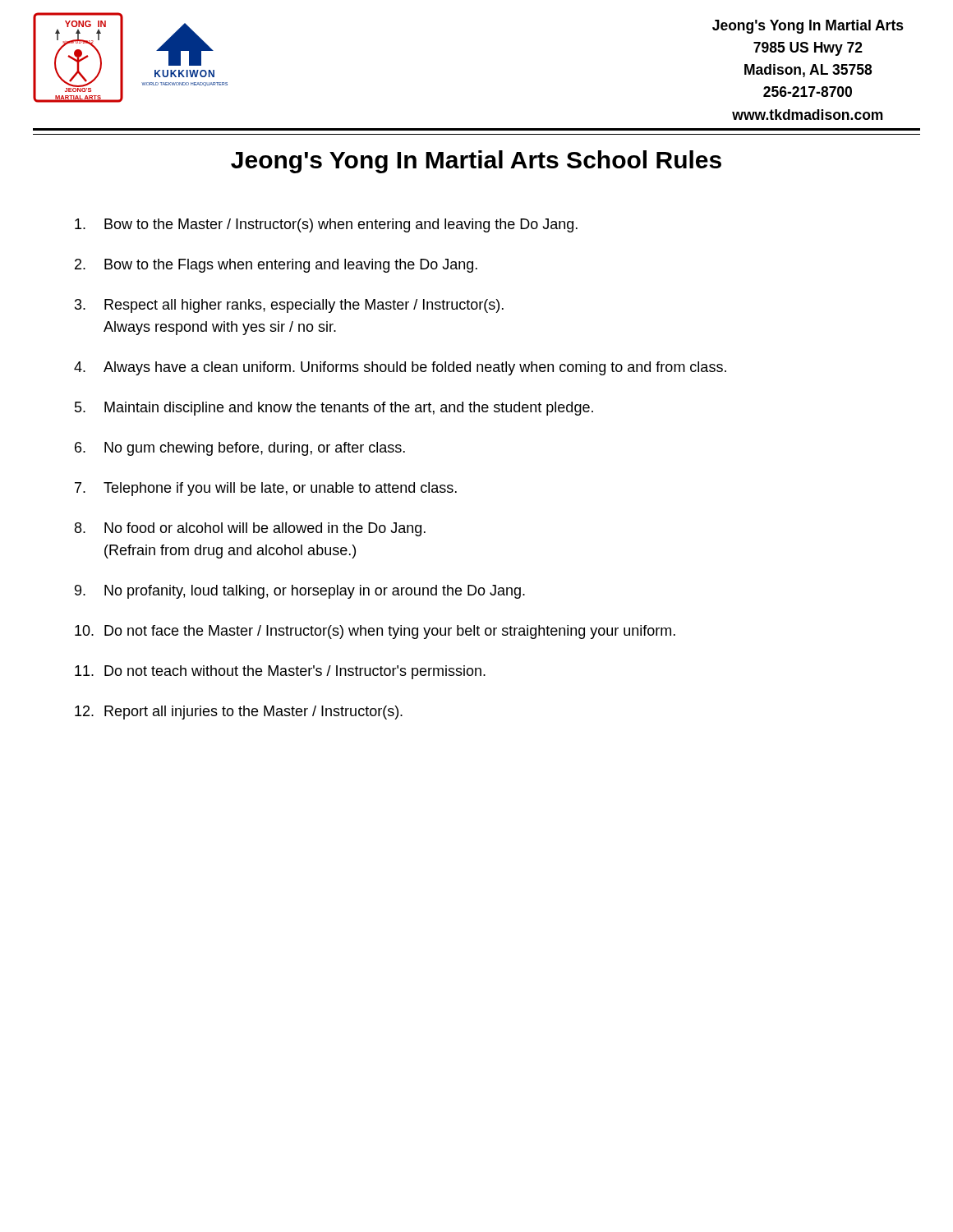Find the text block starting "7. Telephone if"
Image resolution: width=953 pixels, height=1232 pixels.
[x=266, y=489]
